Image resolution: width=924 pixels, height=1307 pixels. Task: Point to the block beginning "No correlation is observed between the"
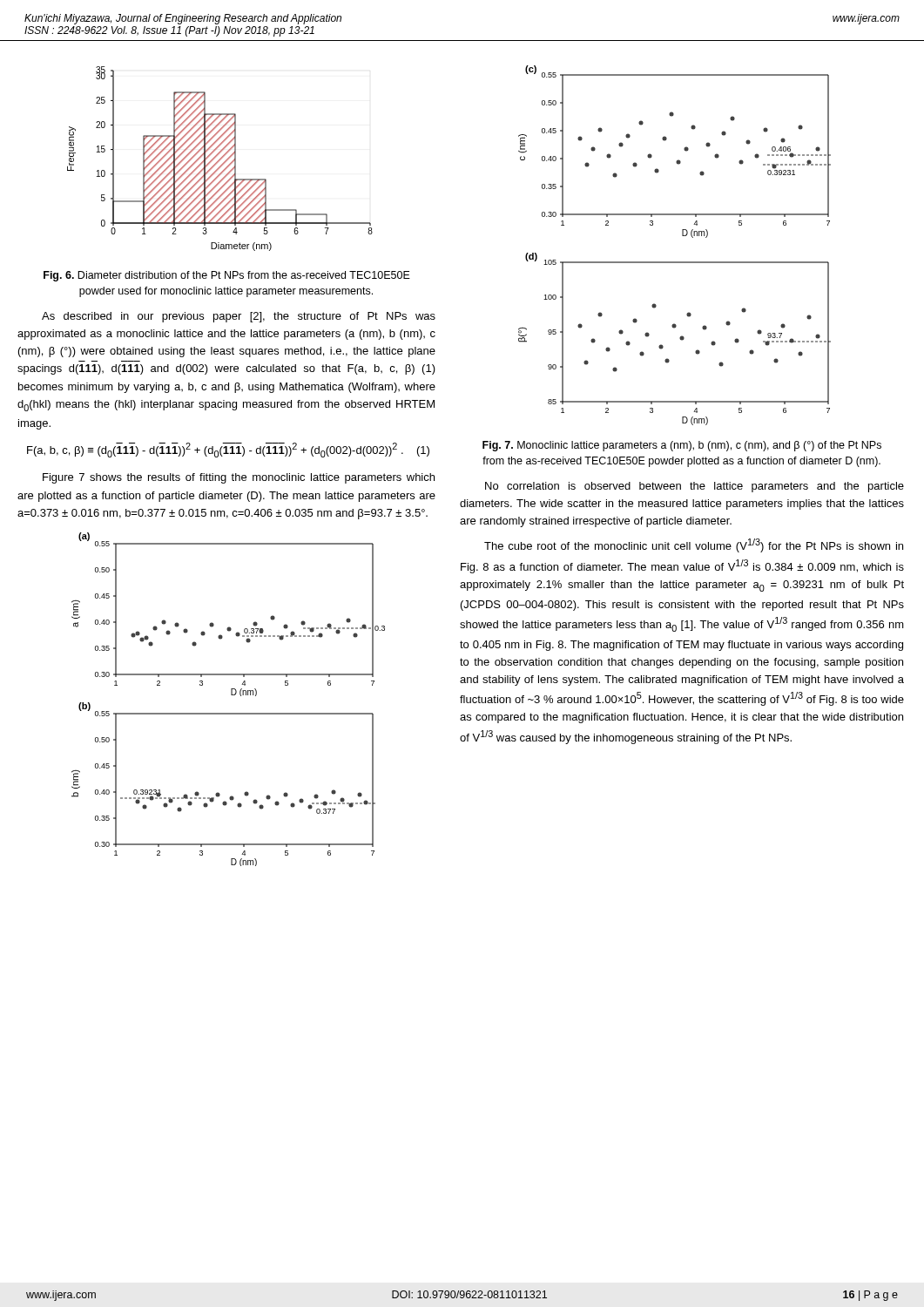(x=682, y=503)
